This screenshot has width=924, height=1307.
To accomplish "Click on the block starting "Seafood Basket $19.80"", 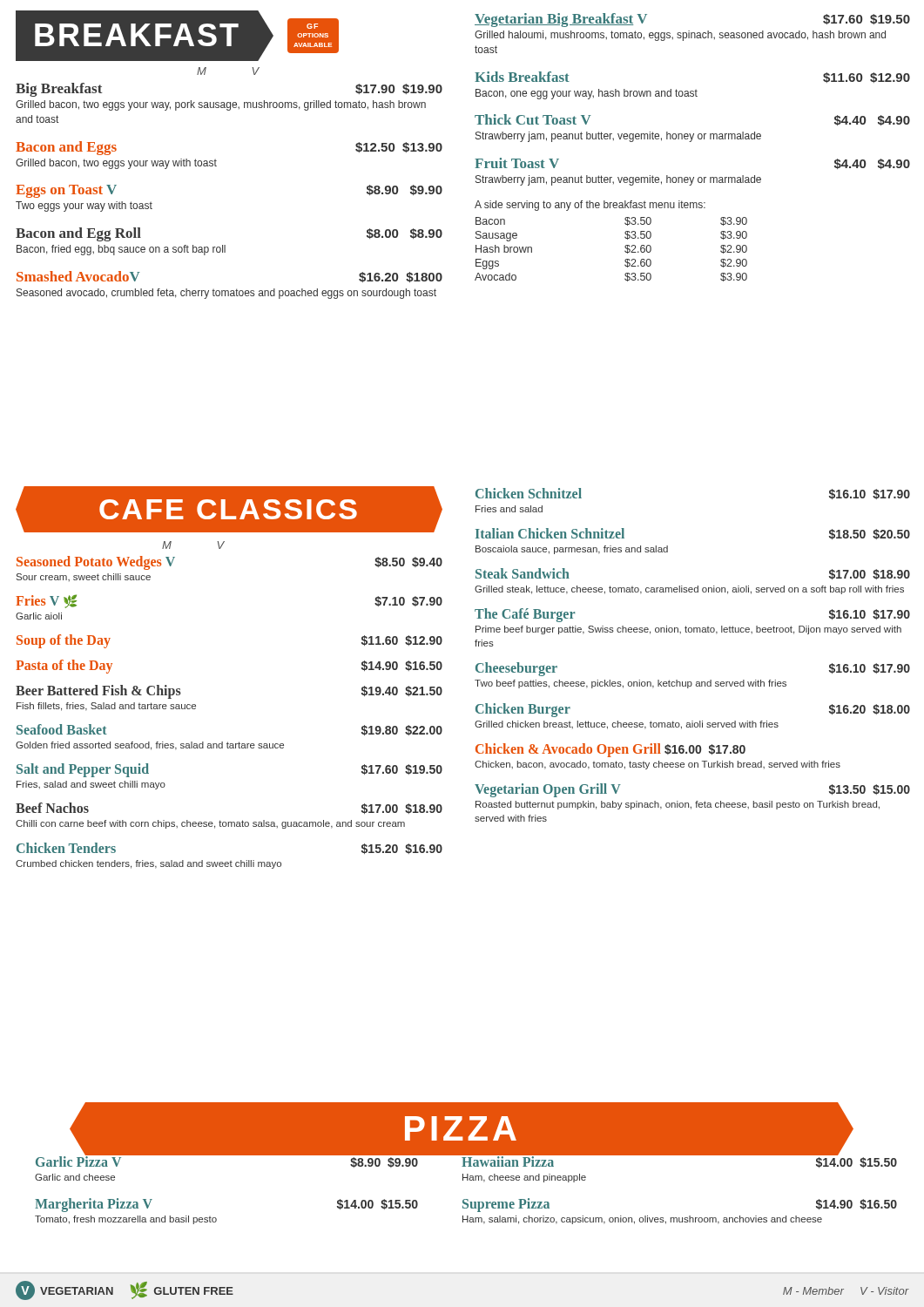I will [x=229, y=737].
